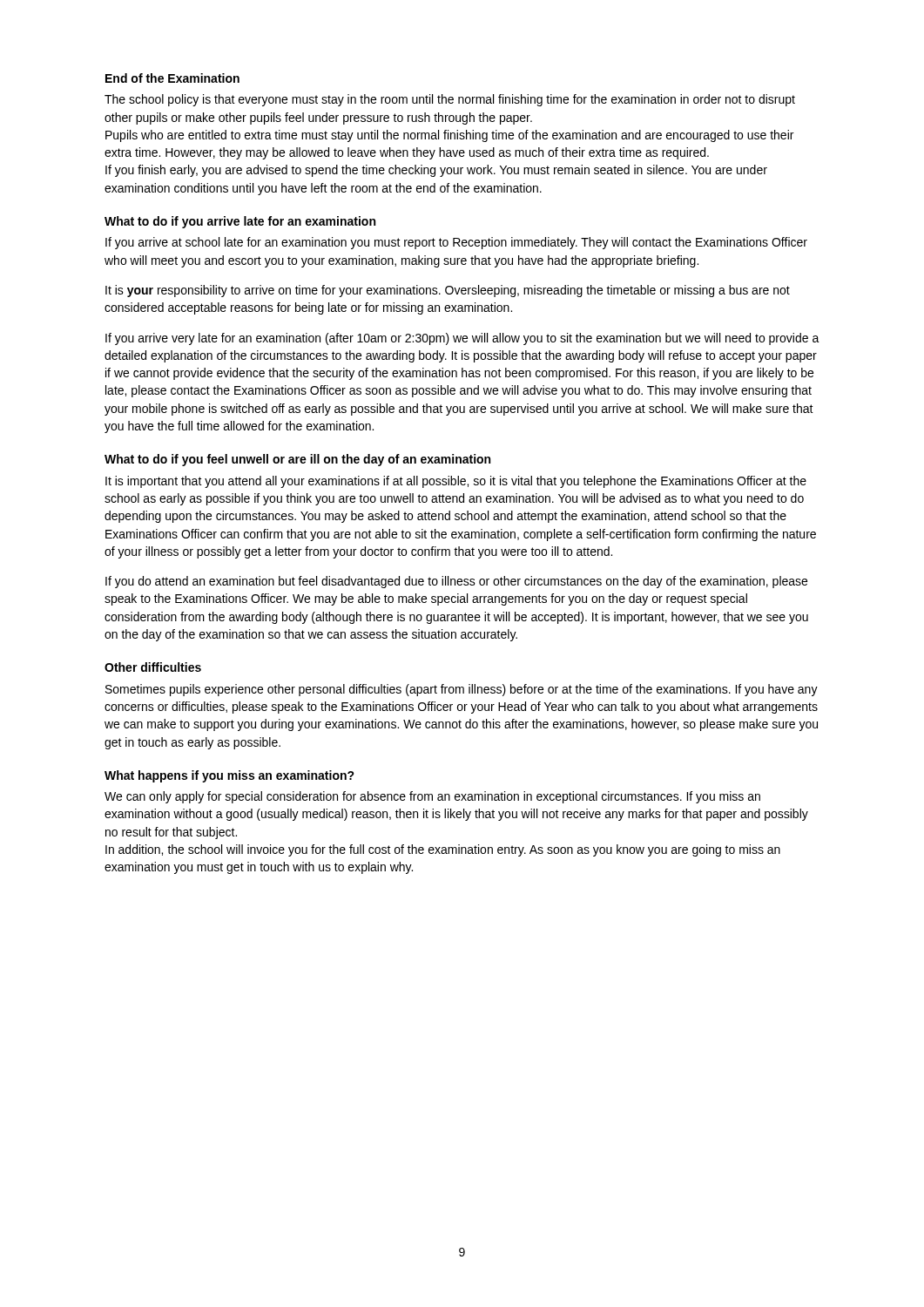Find the element starting "We can only apply for special consideration for"
The image size is (924, 1307).
click(x=432, y=797)
